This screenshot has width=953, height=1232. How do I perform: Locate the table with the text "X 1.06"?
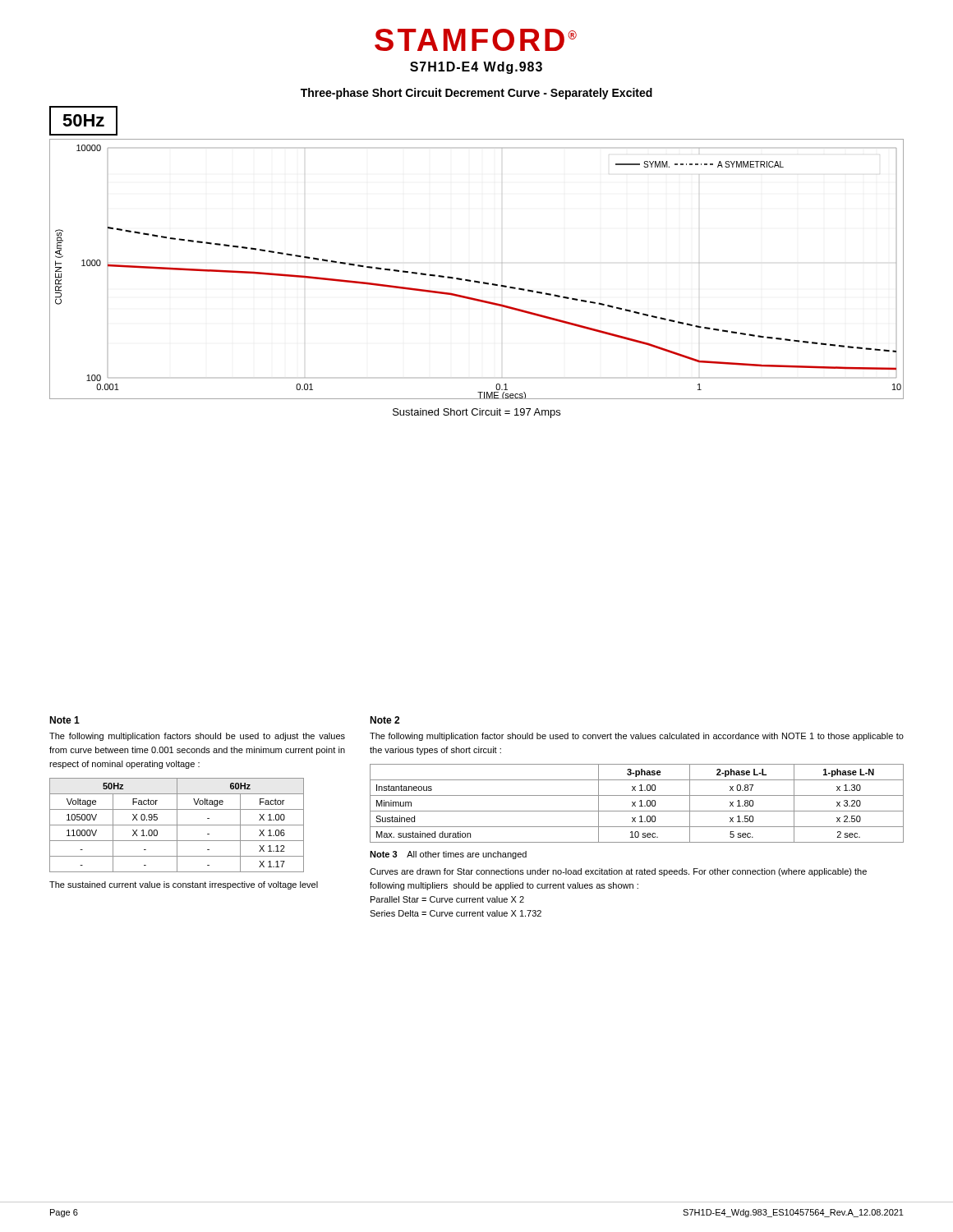point(197,825)
